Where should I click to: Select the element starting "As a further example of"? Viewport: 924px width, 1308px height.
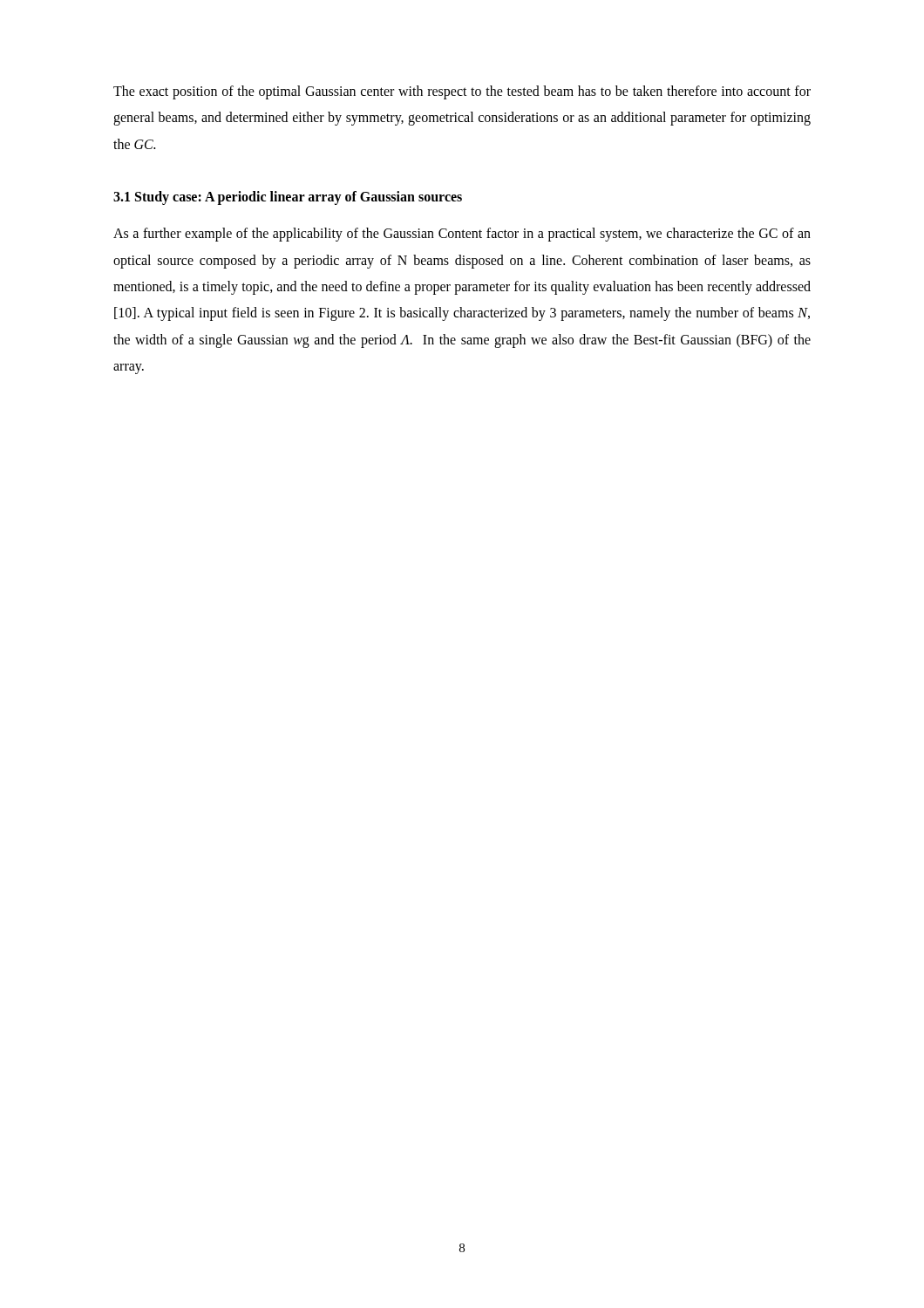coord(462,300)
